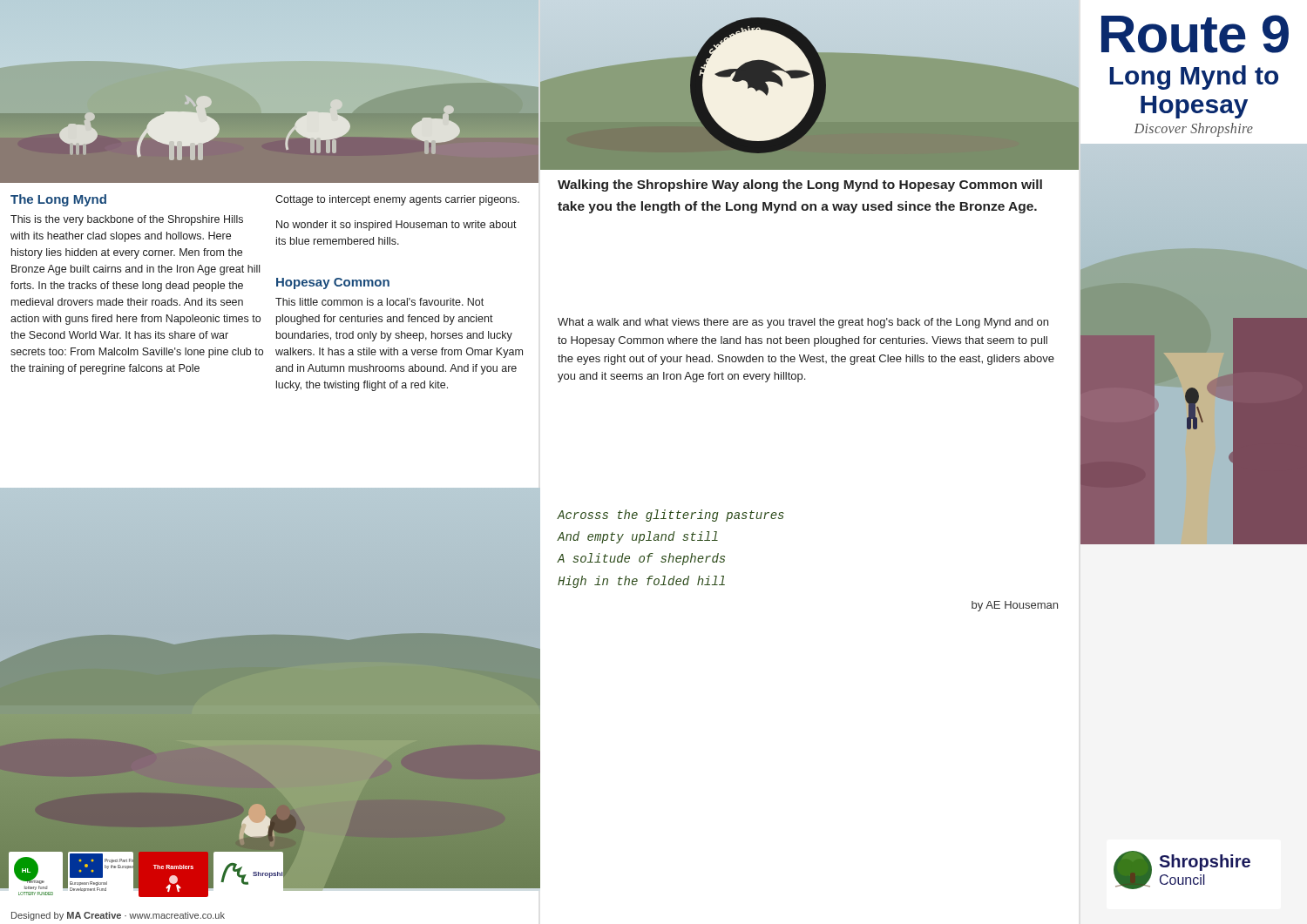Click where it says "Hopesay Common"
Screen dimensions: 924x1307
coord(333,283)
